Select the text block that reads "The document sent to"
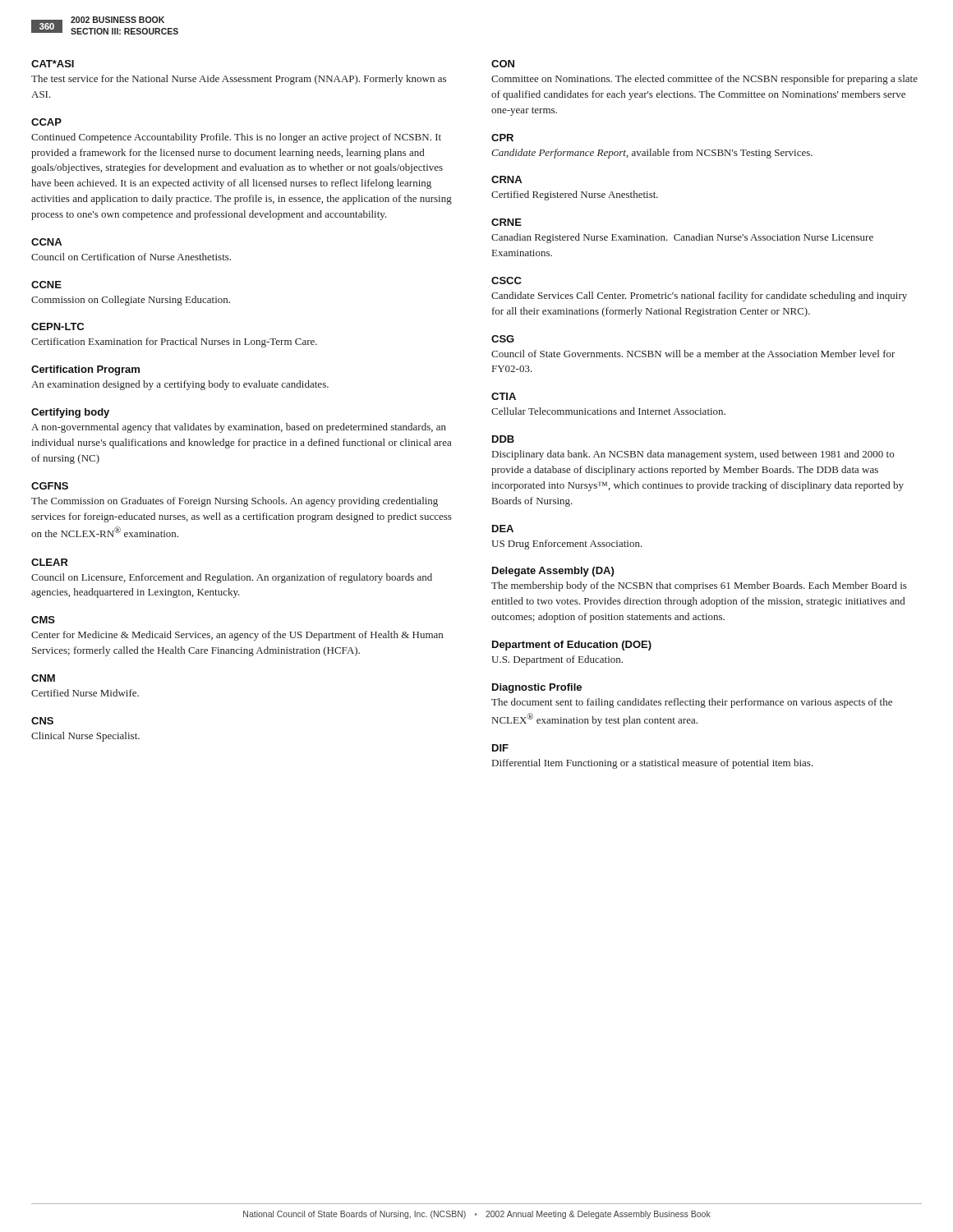The image size is (953, 1232). (x=692, y=711)
